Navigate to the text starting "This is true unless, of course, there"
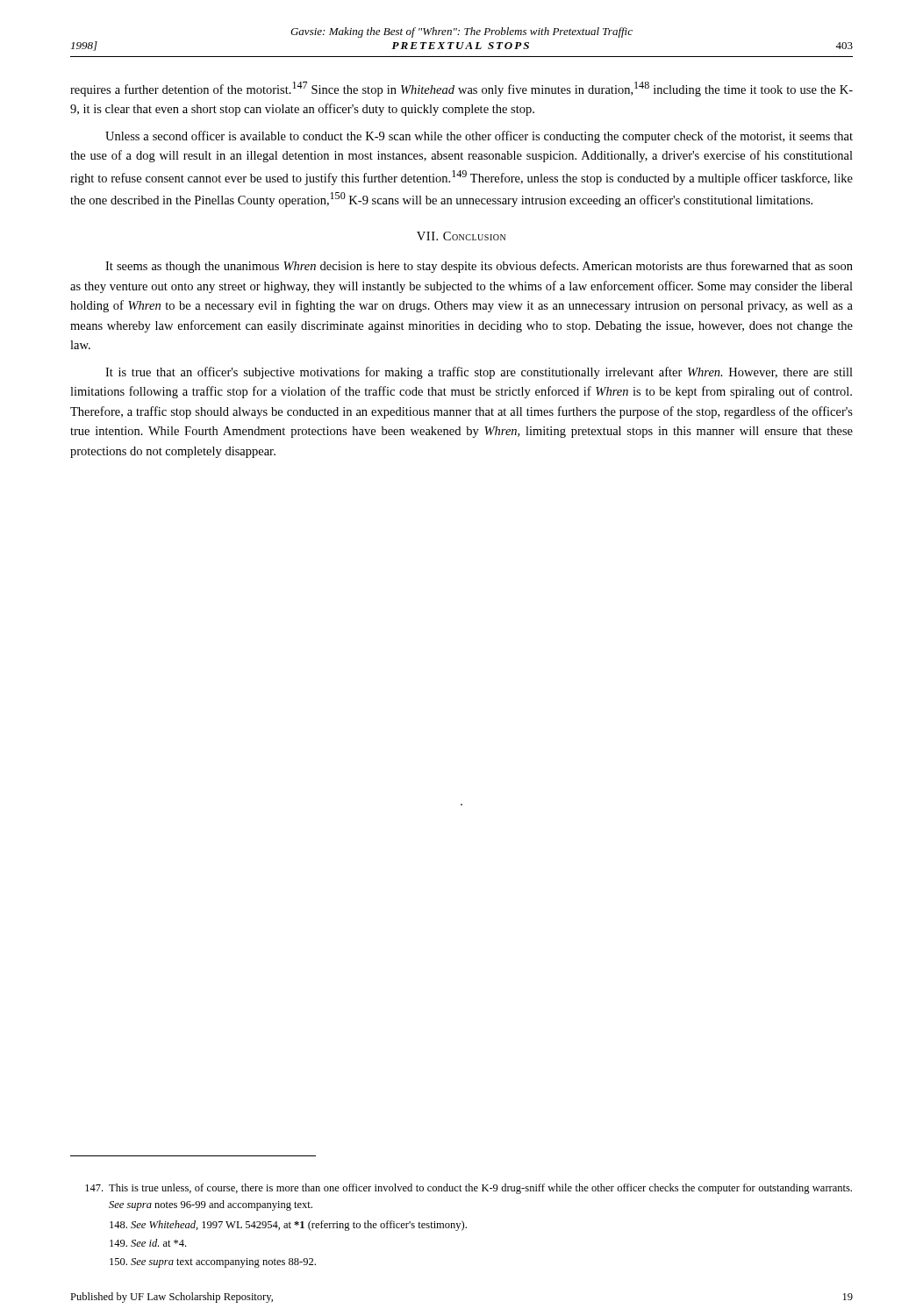Viewport: 923px width, 1316px height. (x=462, y=1196)
